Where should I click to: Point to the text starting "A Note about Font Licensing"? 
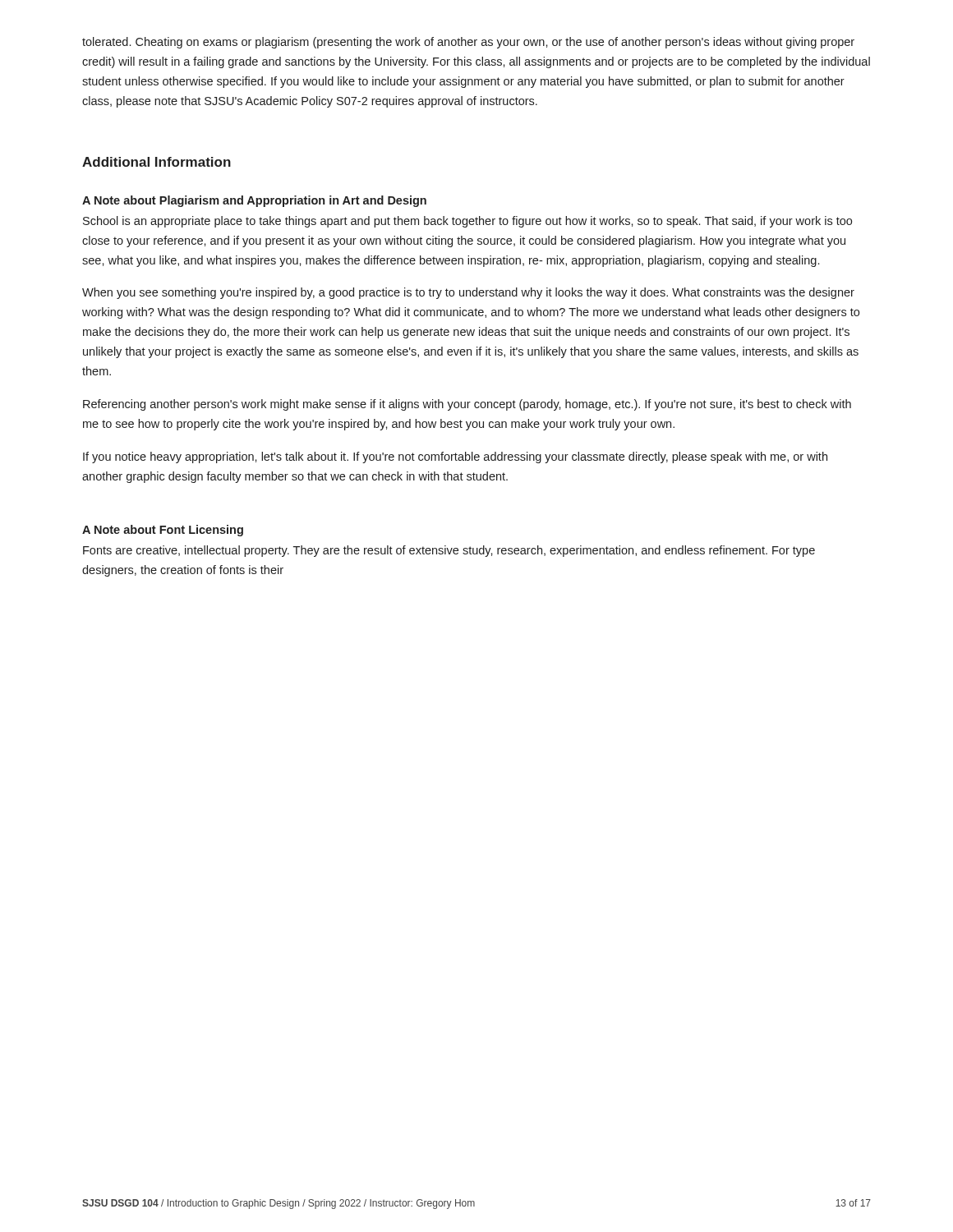click(x=163, y=530)
